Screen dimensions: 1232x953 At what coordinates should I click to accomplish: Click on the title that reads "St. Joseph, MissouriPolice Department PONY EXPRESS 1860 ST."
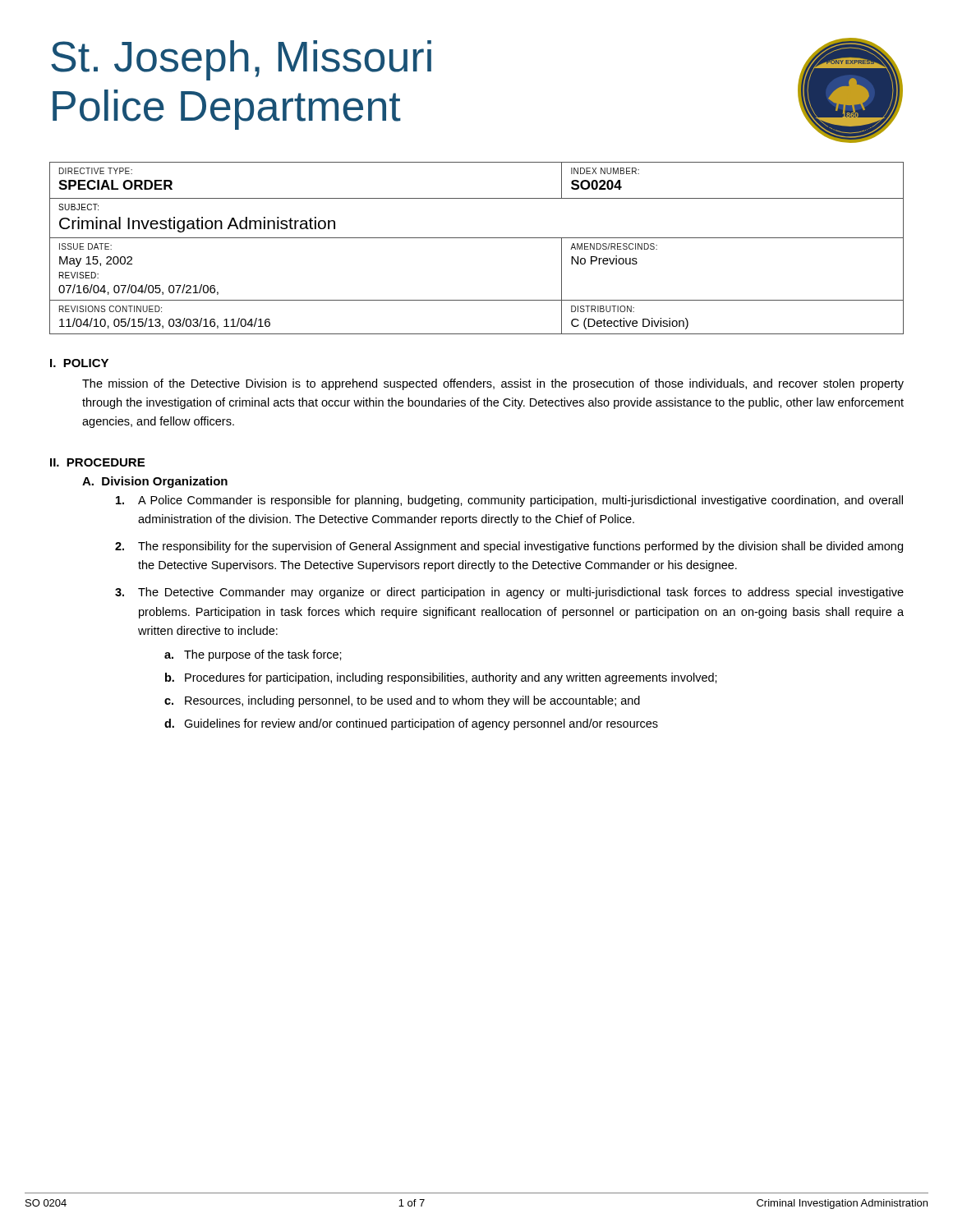(x=476, y=90)
